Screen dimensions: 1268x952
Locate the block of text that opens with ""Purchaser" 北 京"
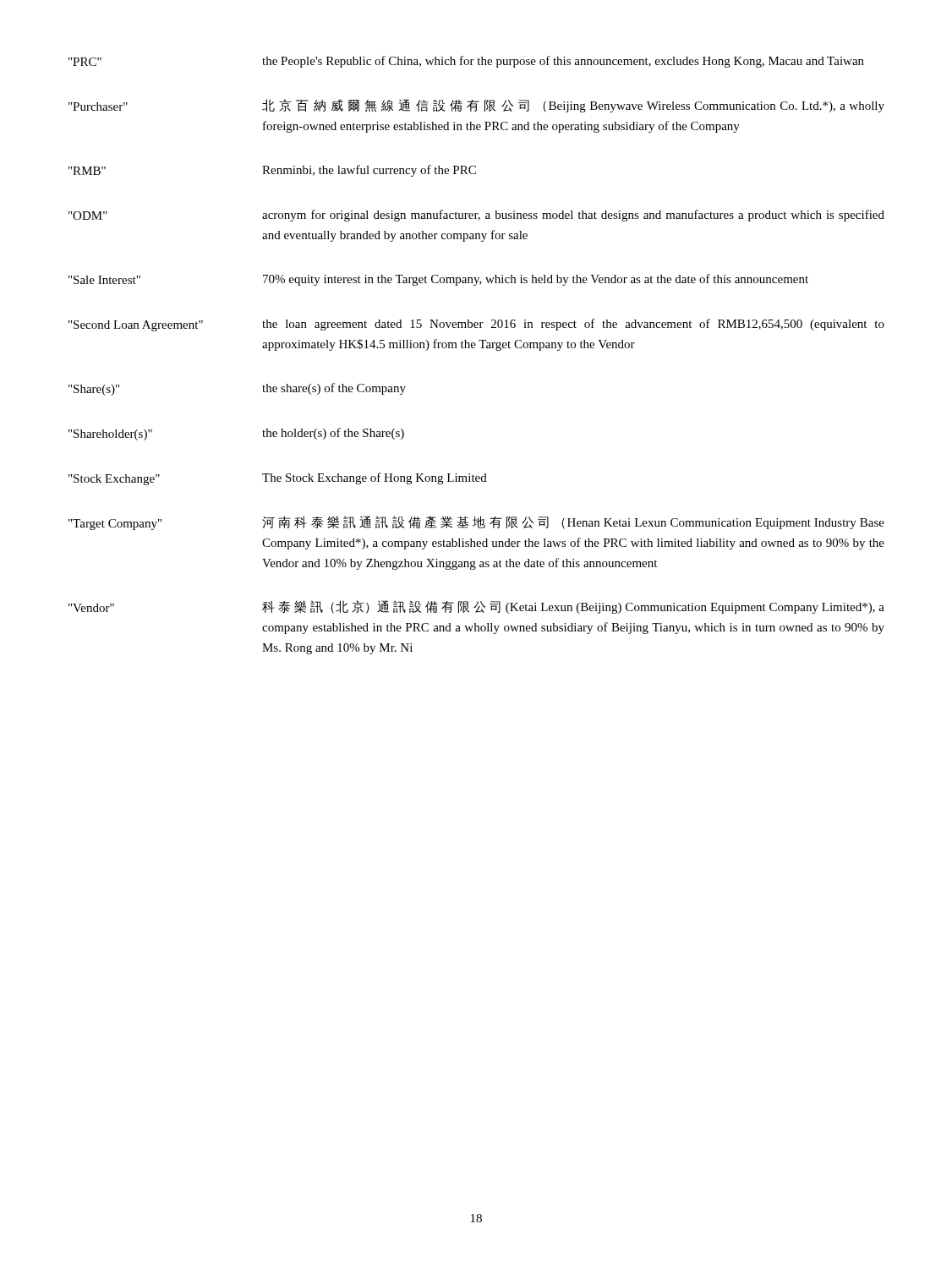[x=476, y=116]
